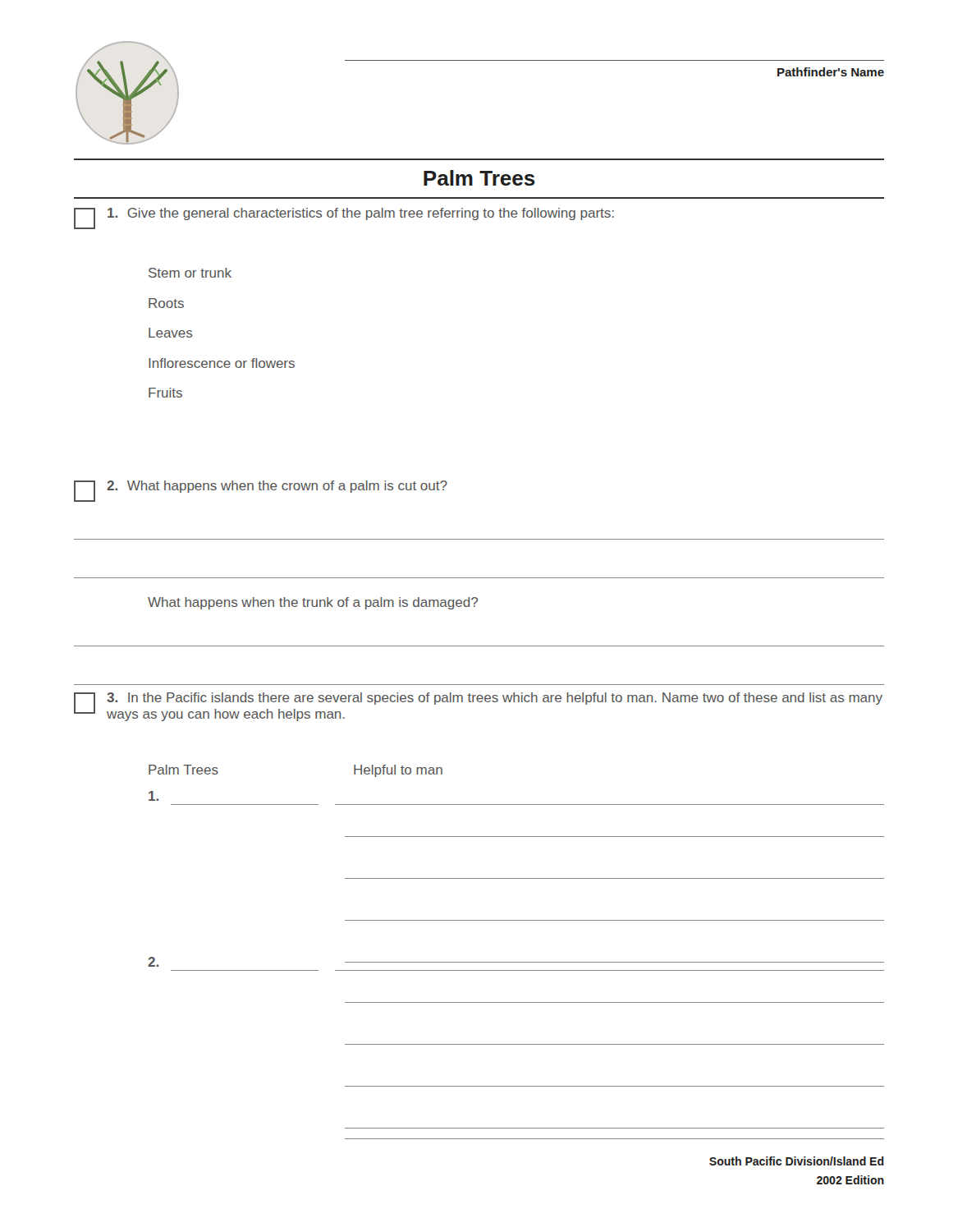958x1232 pixels.
Task: Click on the text block that says "What happens when the trunk of a"
Action: tap(313, 602)
